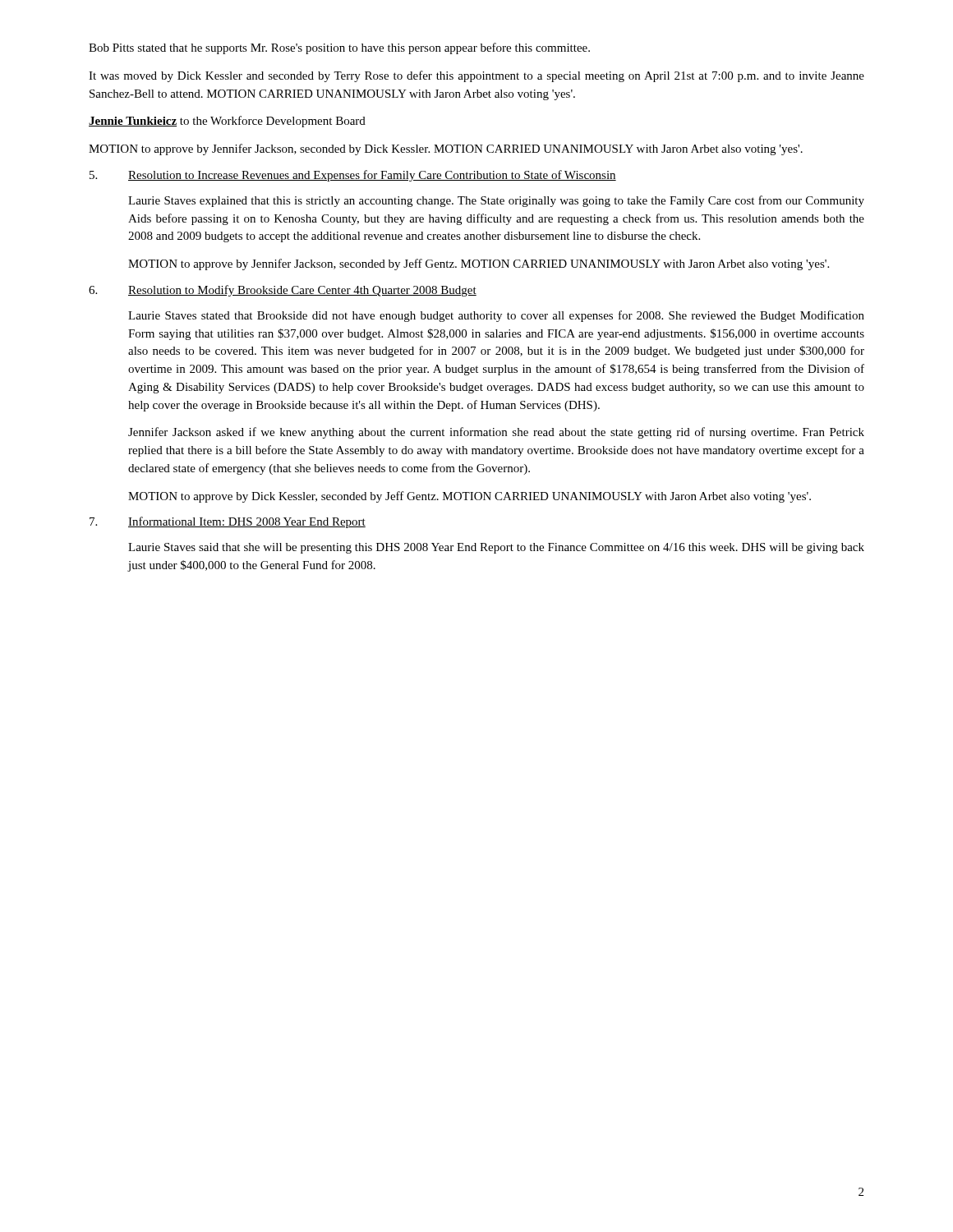Find the text block containing "Laurie Staves explained that this is"
The height and width of the screenshot is (1232, 953).
pos(496,219)
